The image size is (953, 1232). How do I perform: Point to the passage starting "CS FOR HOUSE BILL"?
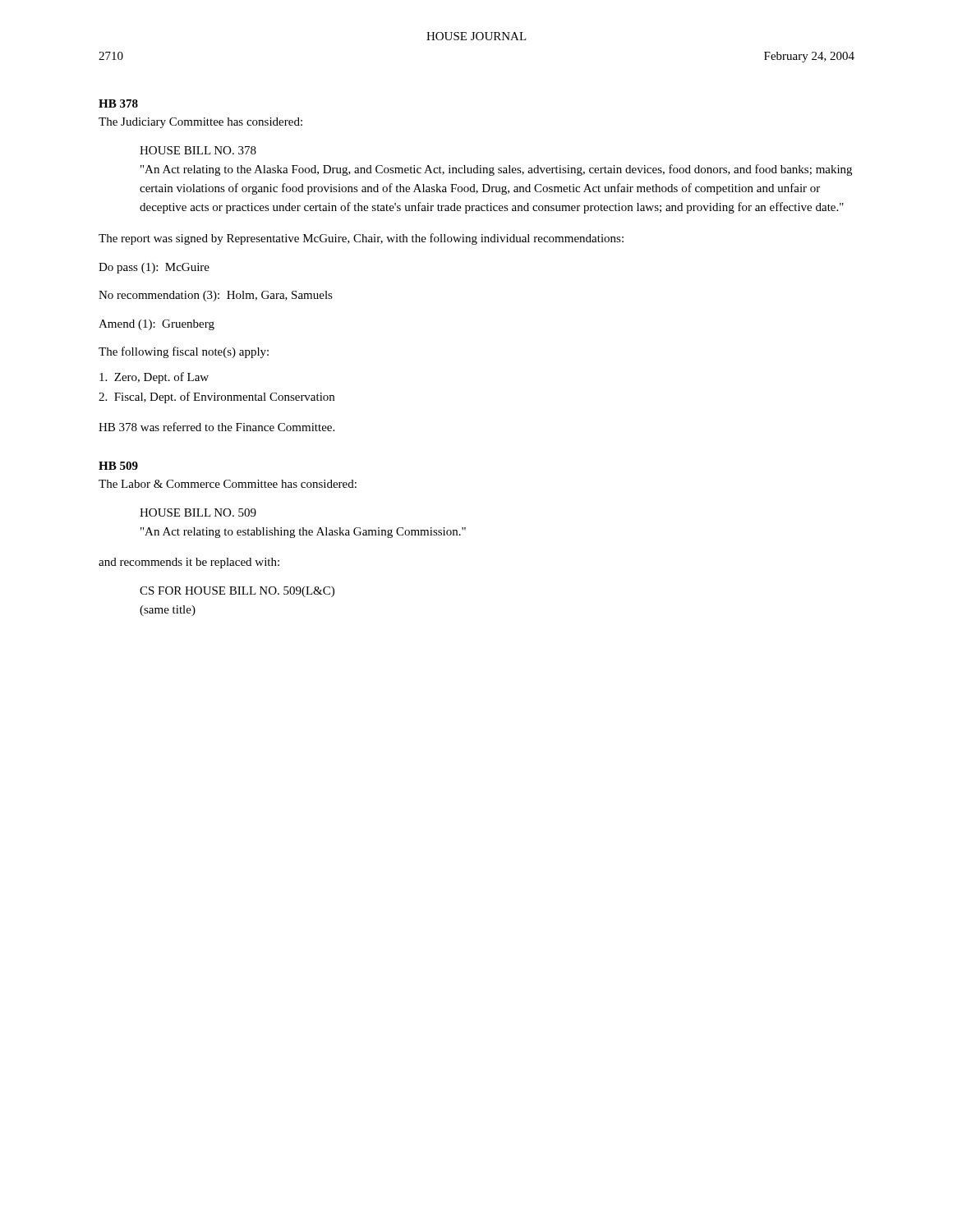[237, 600]
